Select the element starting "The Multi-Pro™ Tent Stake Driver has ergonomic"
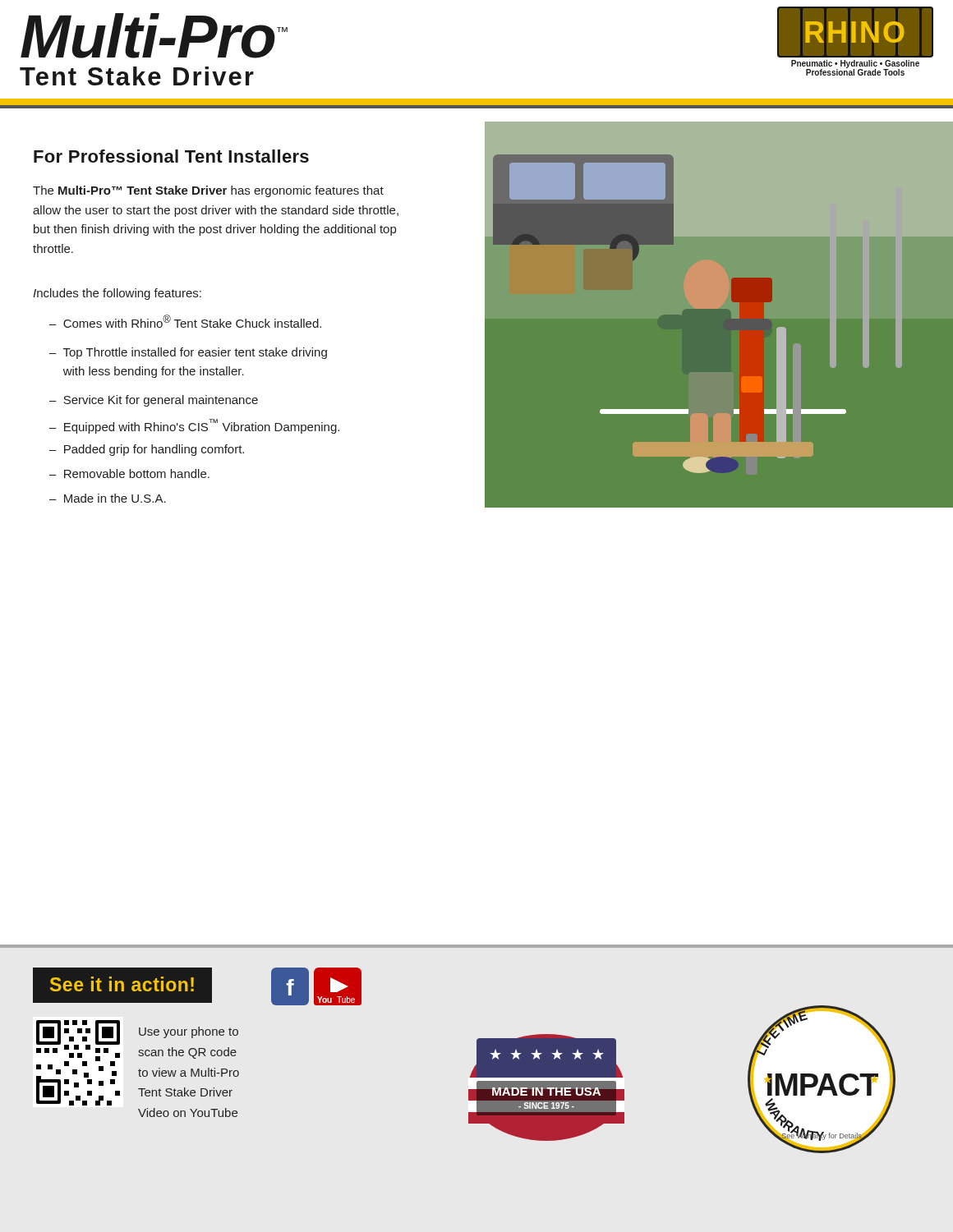Screen dimensions: 1232x953 (216, 219)
